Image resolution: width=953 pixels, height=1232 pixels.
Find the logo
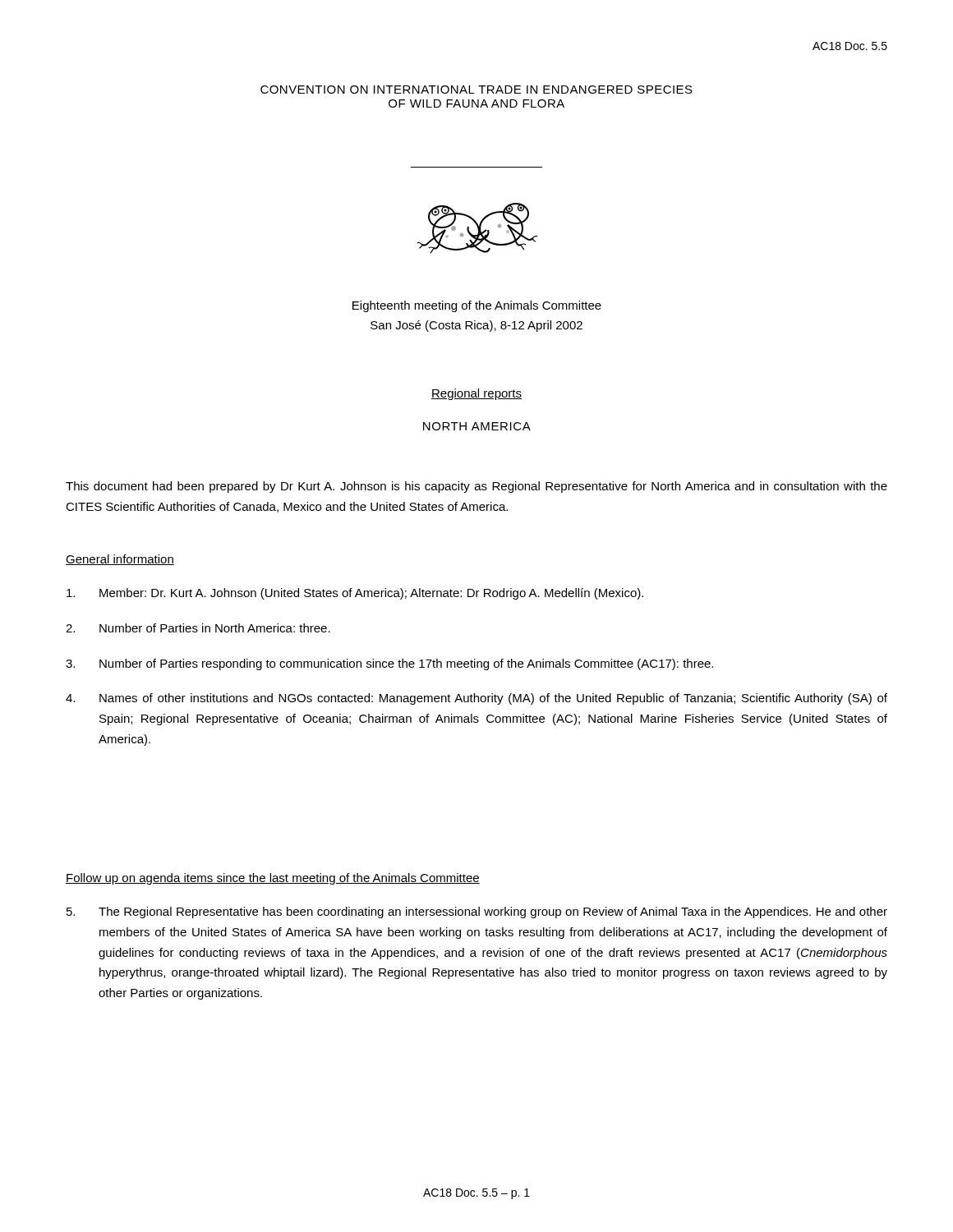point(476,223)
